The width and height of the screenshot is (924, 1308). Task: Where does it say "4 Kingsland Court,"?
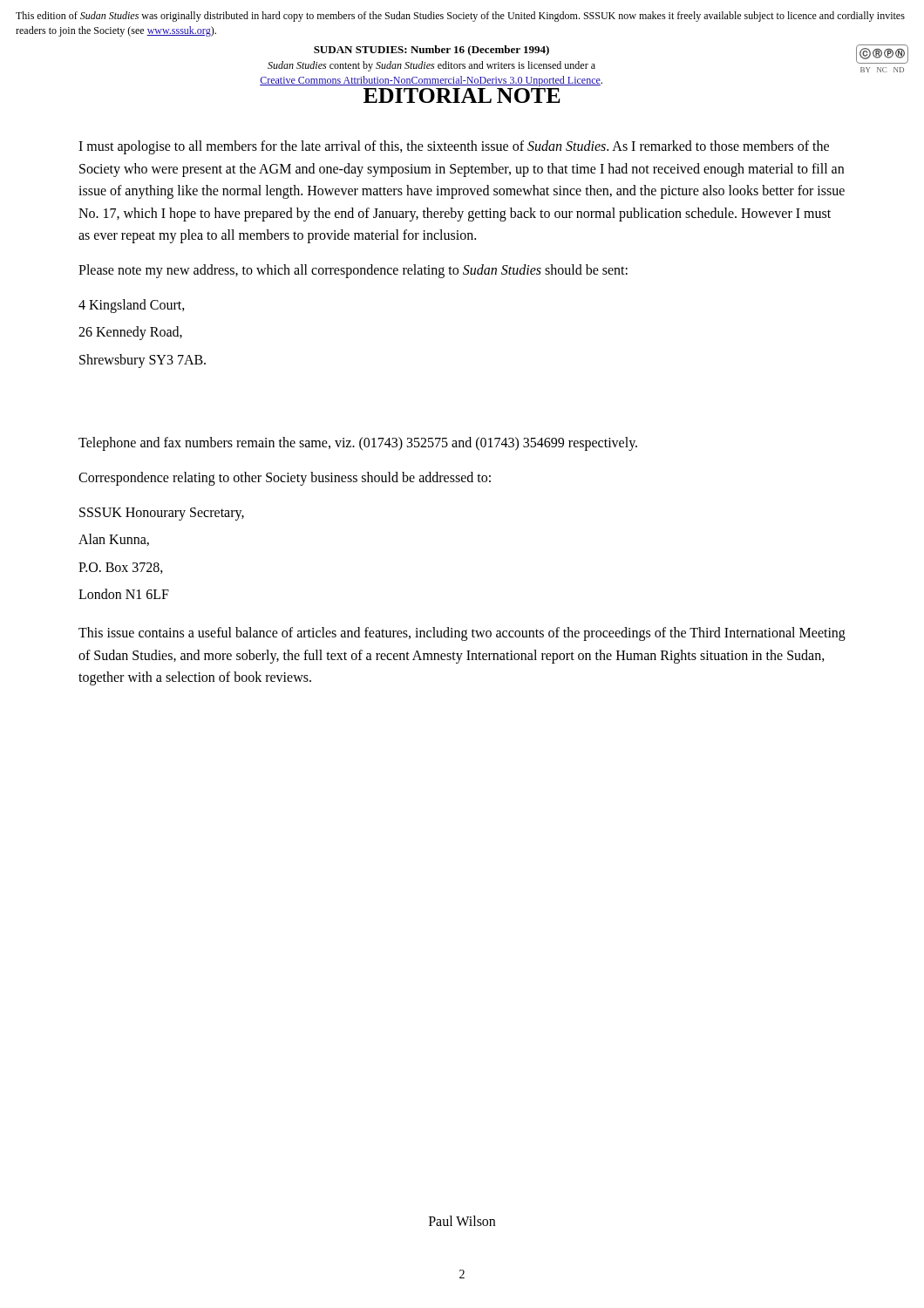[132, 304]
